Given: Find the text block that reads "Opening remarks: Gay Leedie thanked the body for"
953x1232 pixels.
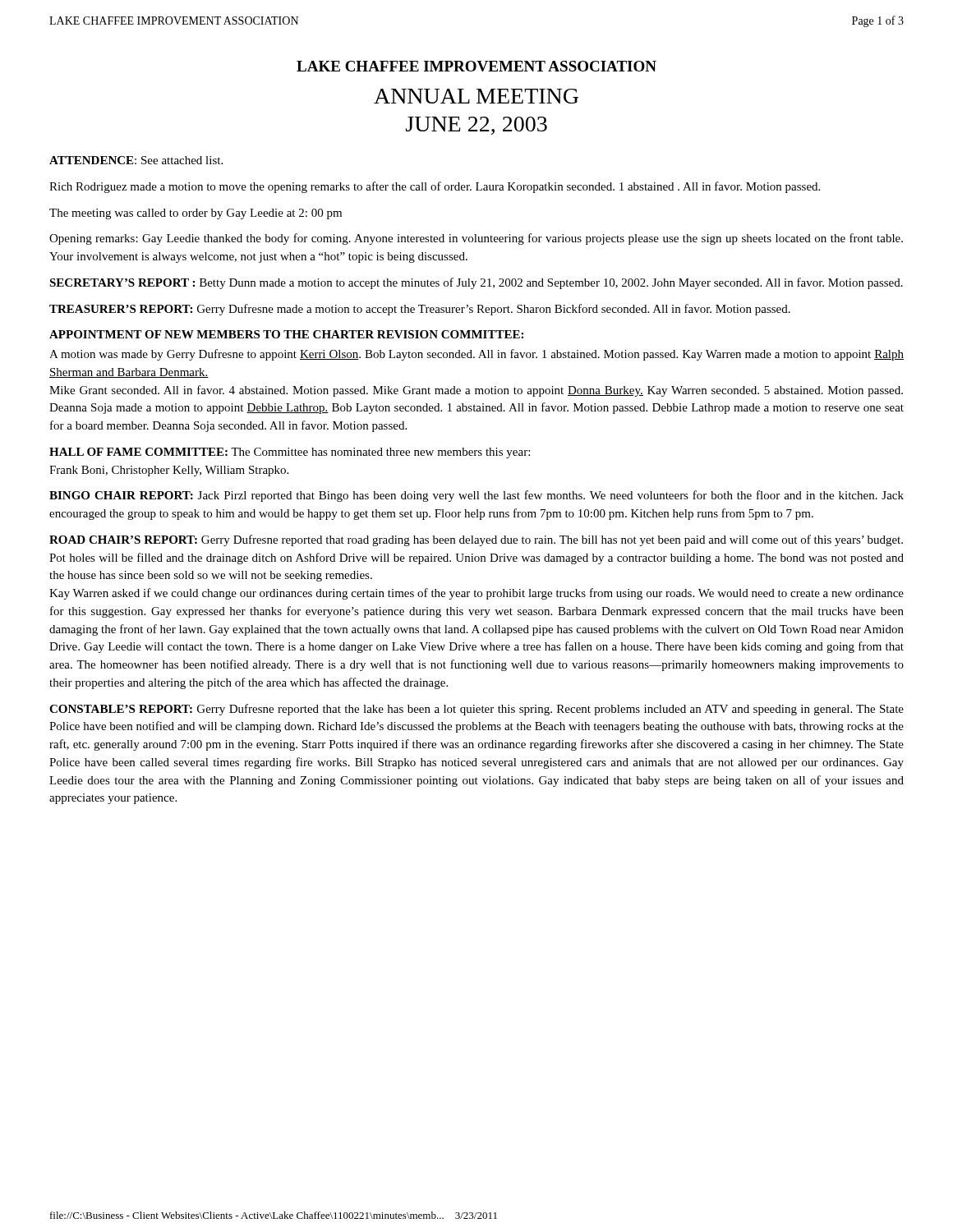Looking at the screenshot, I should (476, 248).
